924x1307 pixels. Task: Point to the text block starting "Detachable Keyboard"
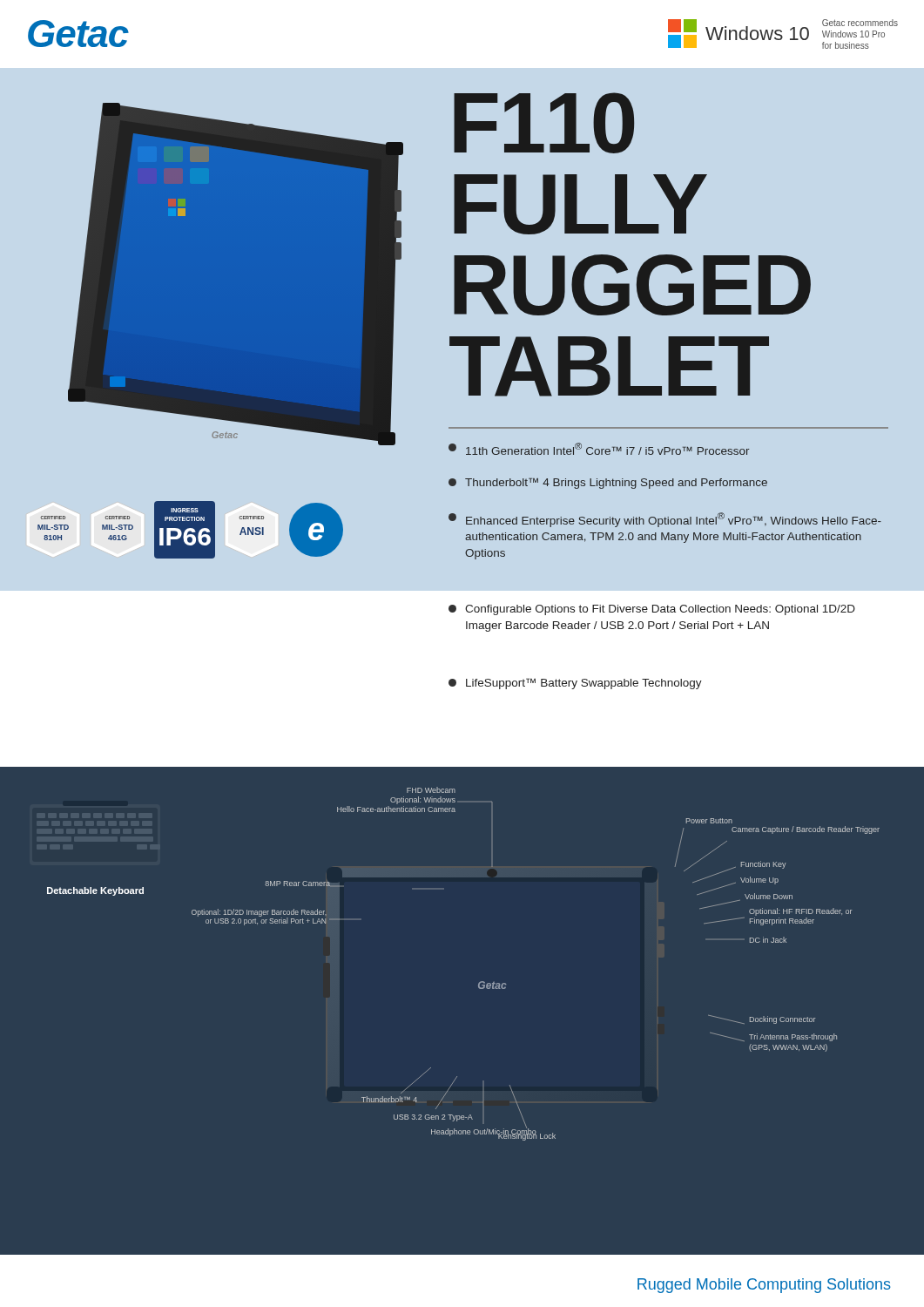click(95, 890)
